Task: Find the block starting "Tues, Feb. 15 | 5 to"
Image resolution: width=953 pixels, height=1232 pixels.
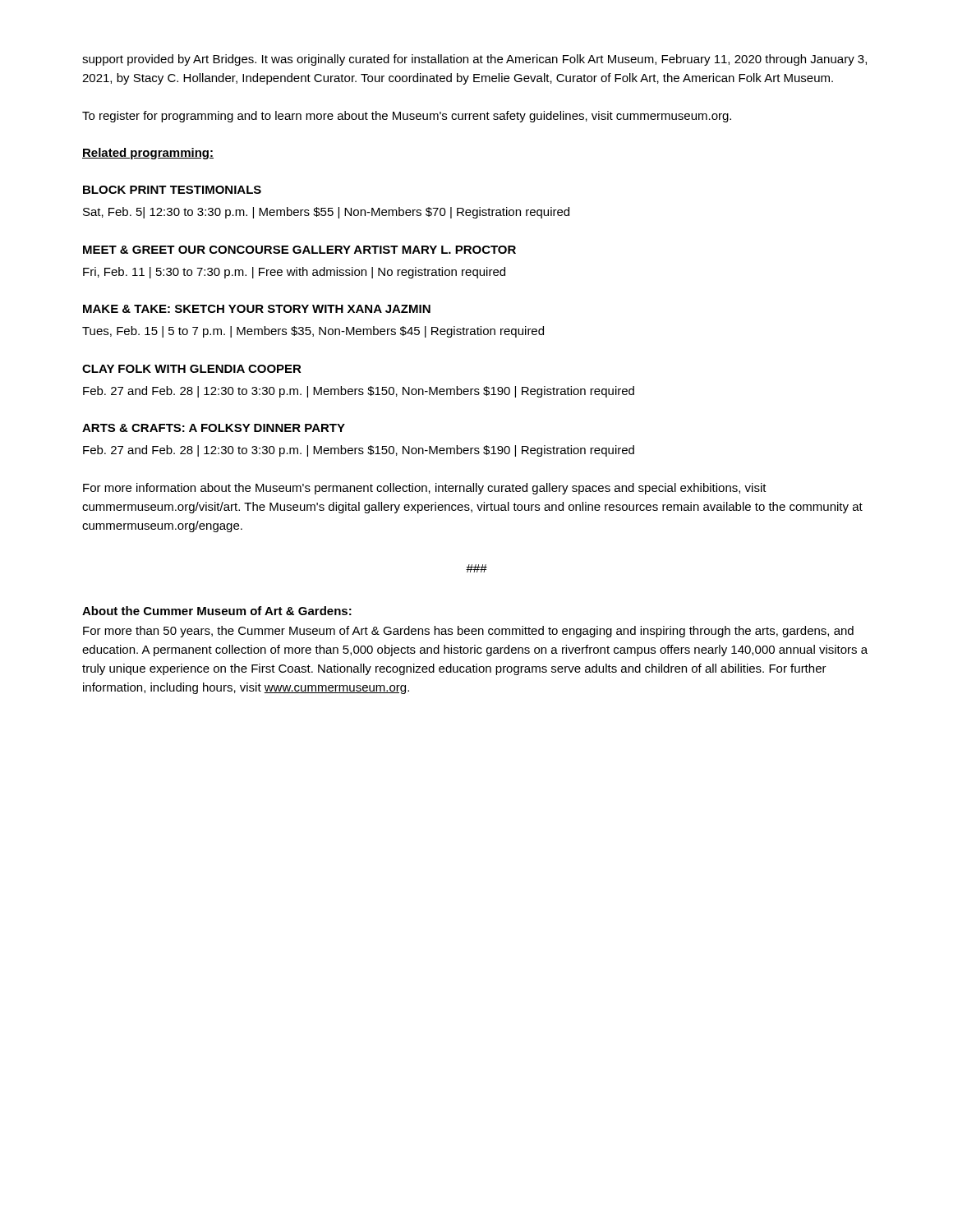Action: [313, 331]
